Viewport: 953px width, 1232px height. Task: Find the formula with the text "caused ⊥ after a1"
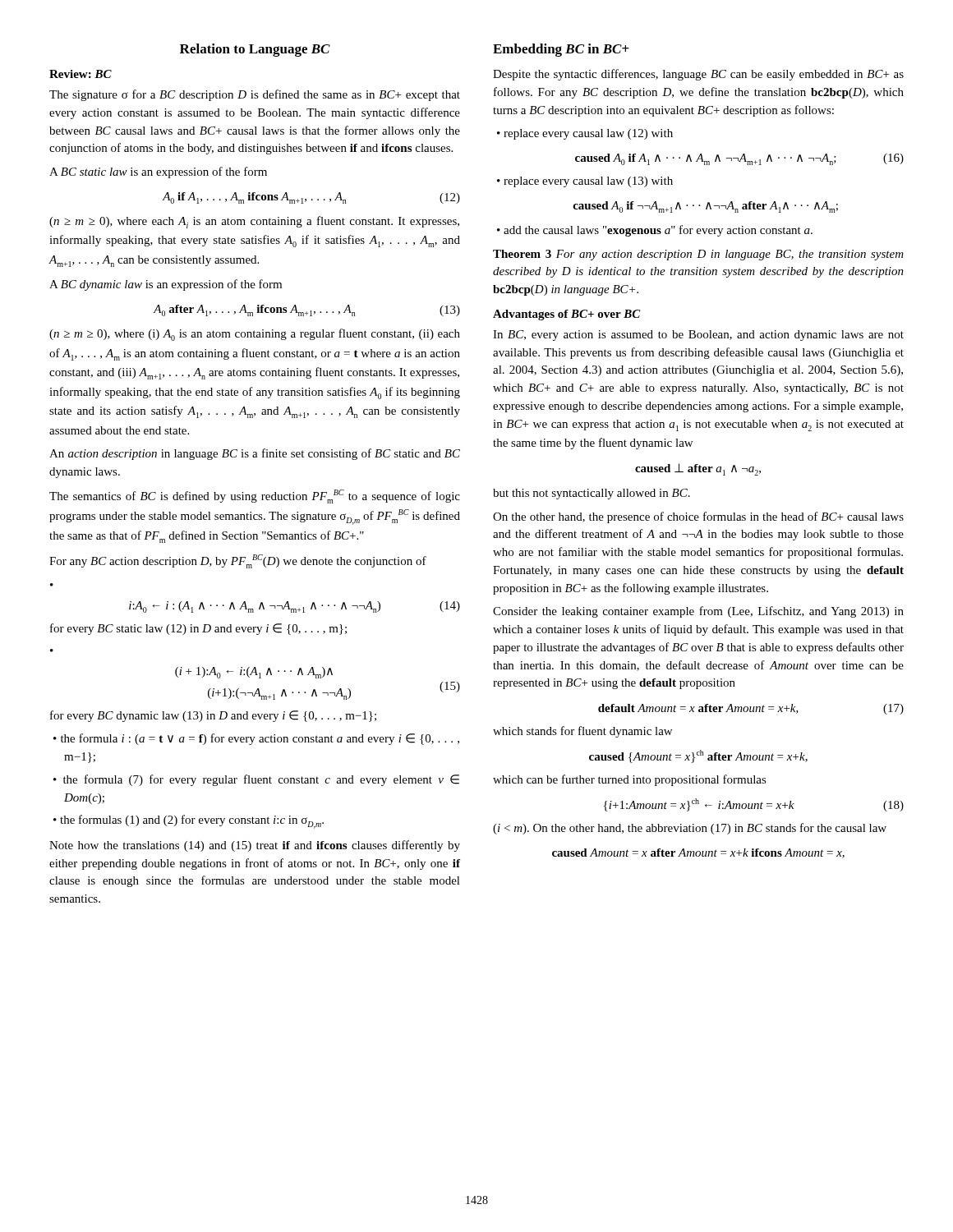click(698, 469)
